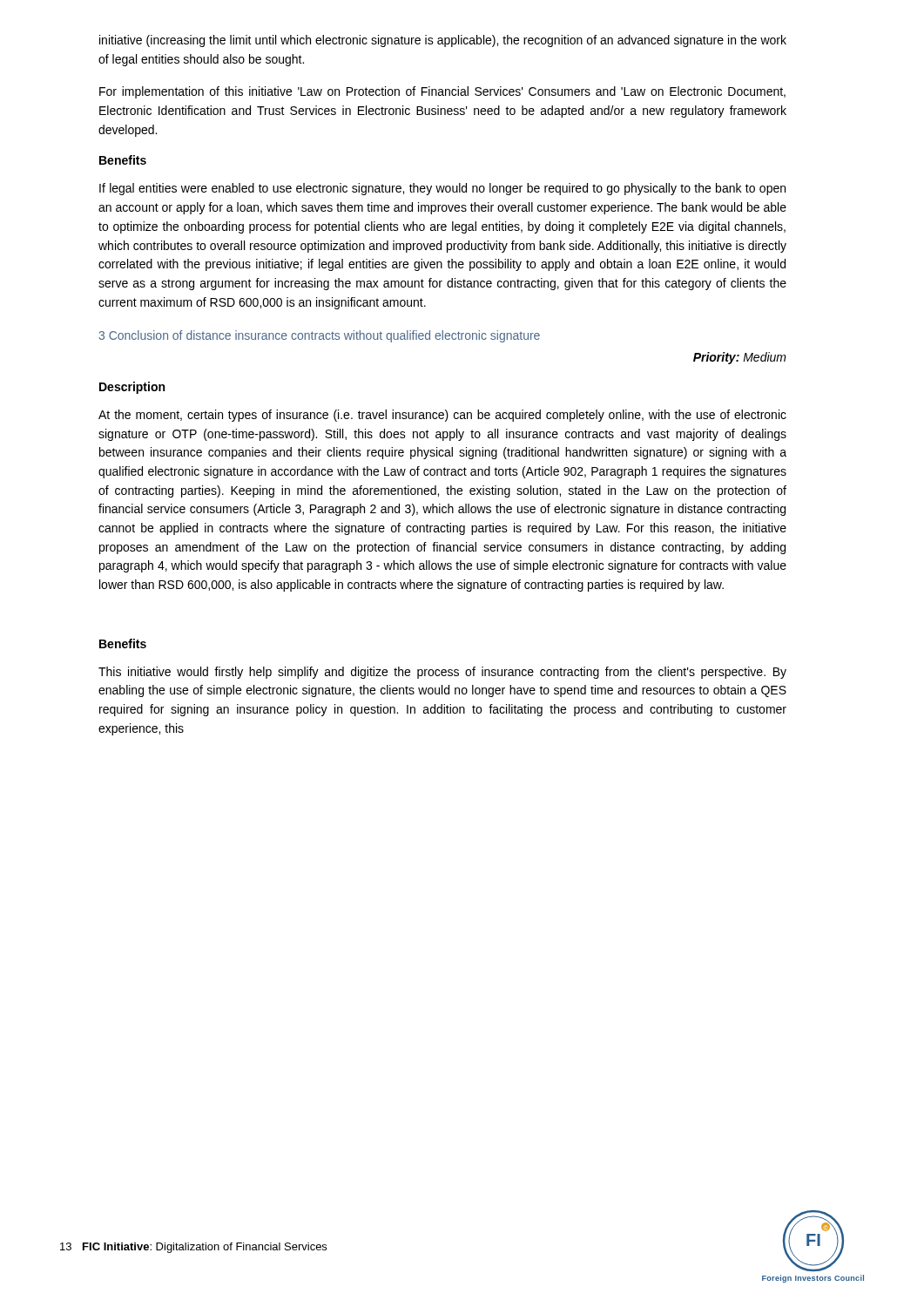This screenshot has height=1307, width=924.
Task: Click the passage that begins "For implementation of this"
Action: click(x=442, y=111)
